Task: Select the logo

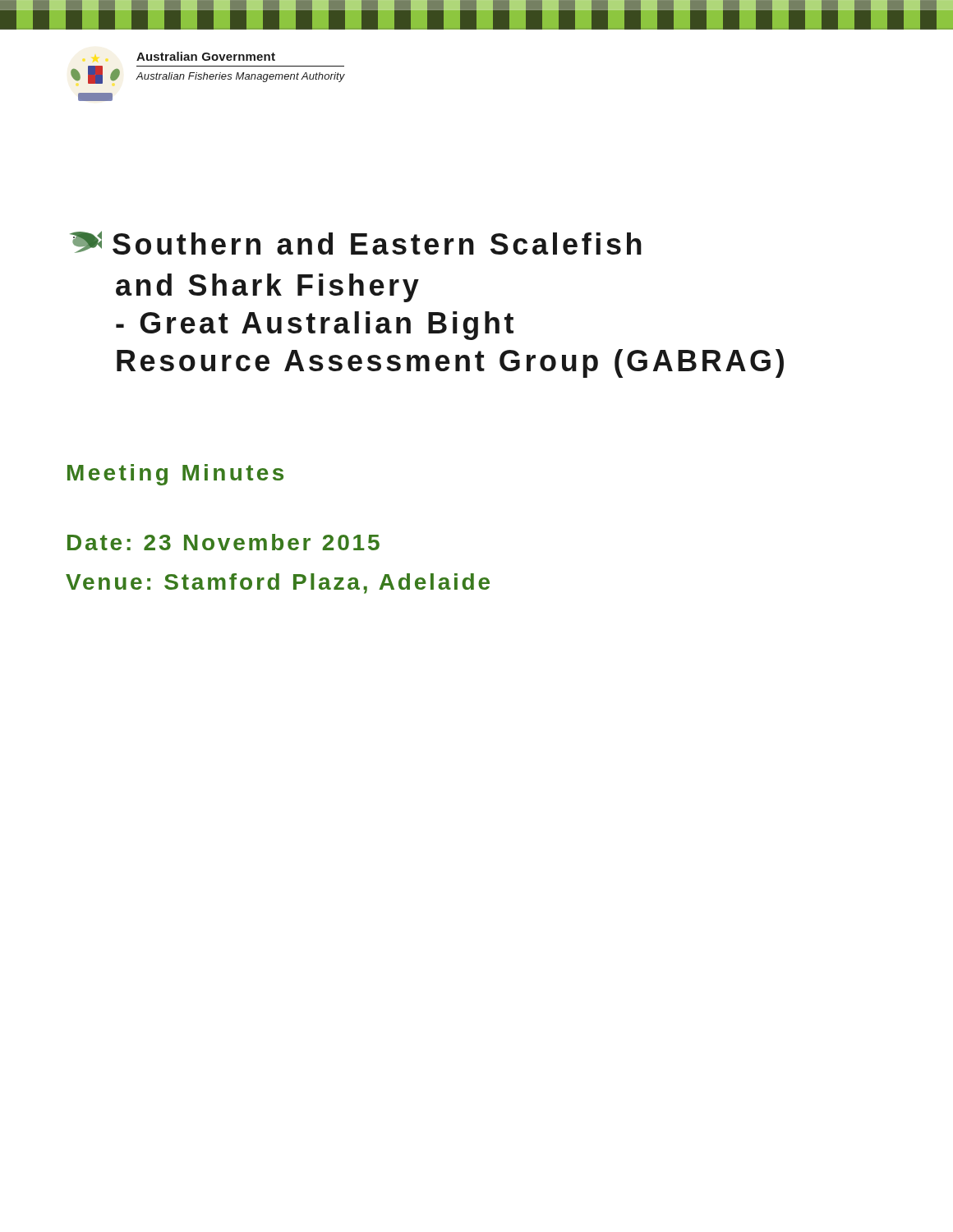Action: [x=205, y=75]
